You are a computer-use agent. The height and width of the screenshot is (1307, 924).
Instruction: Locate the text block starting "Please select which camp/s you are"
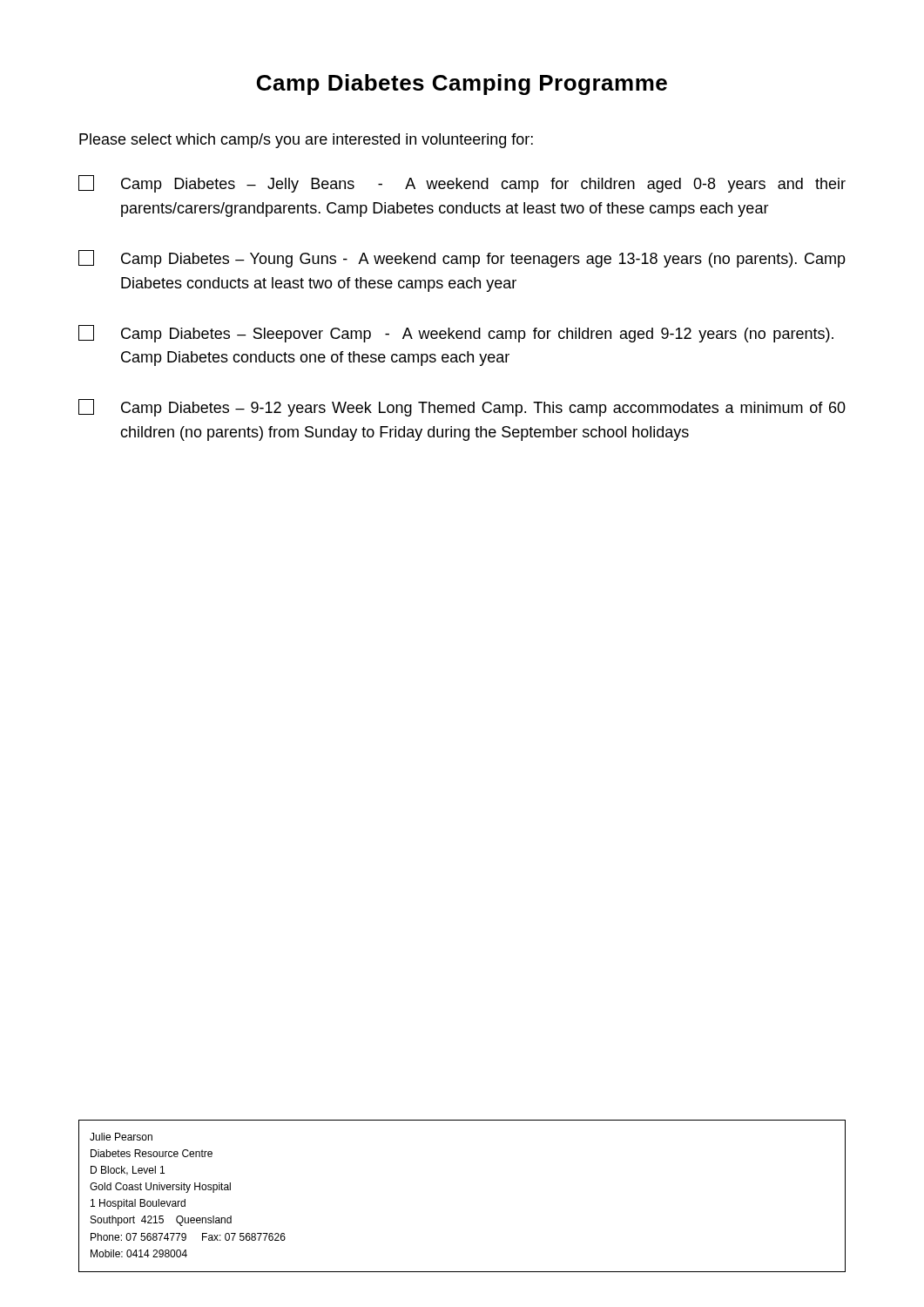coord(306,139)
